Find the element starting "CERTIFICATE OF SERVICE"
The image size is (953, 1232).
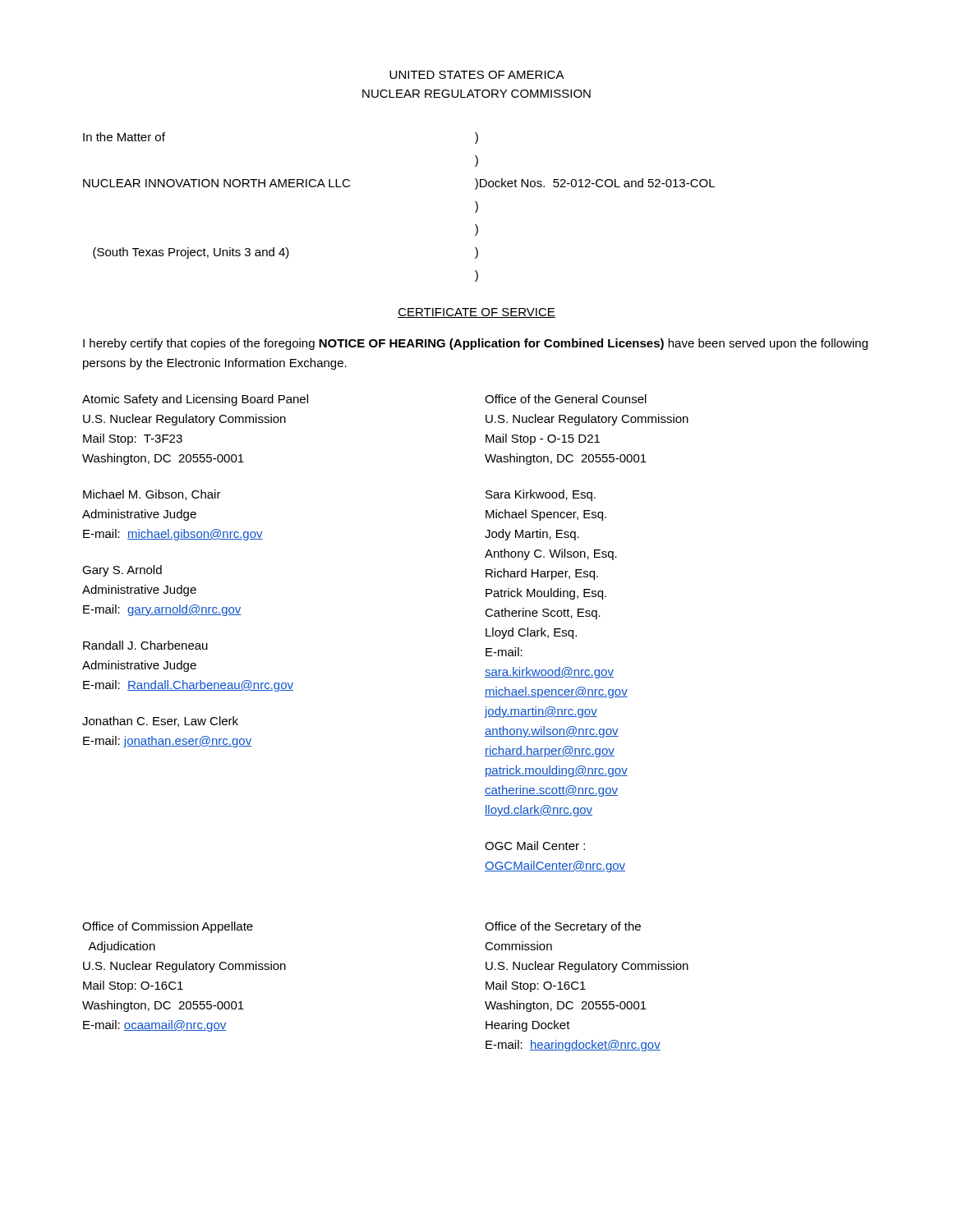click(476, 312)
